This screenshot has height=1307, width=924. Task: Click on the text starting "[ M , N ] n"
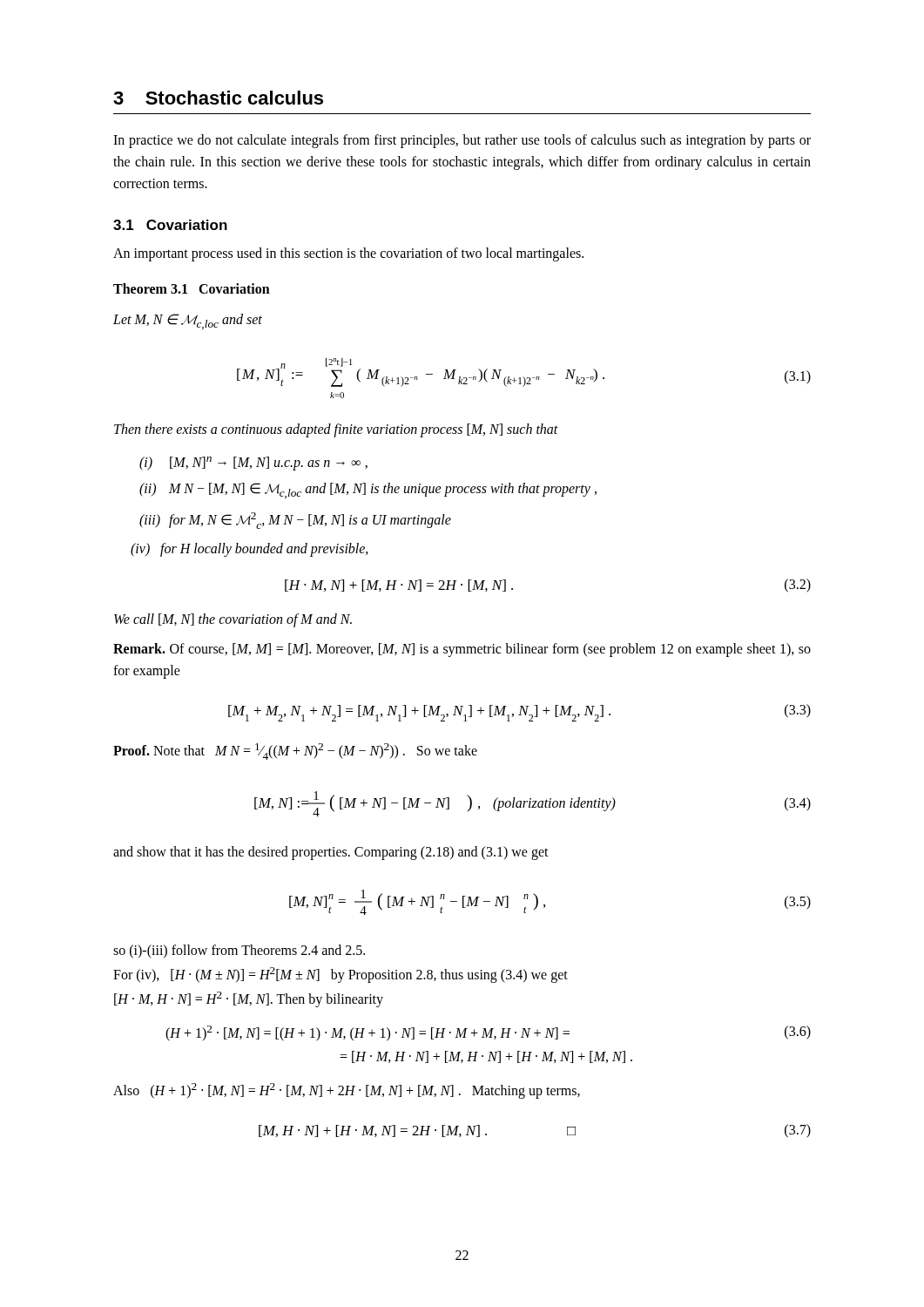pos(462,376)
